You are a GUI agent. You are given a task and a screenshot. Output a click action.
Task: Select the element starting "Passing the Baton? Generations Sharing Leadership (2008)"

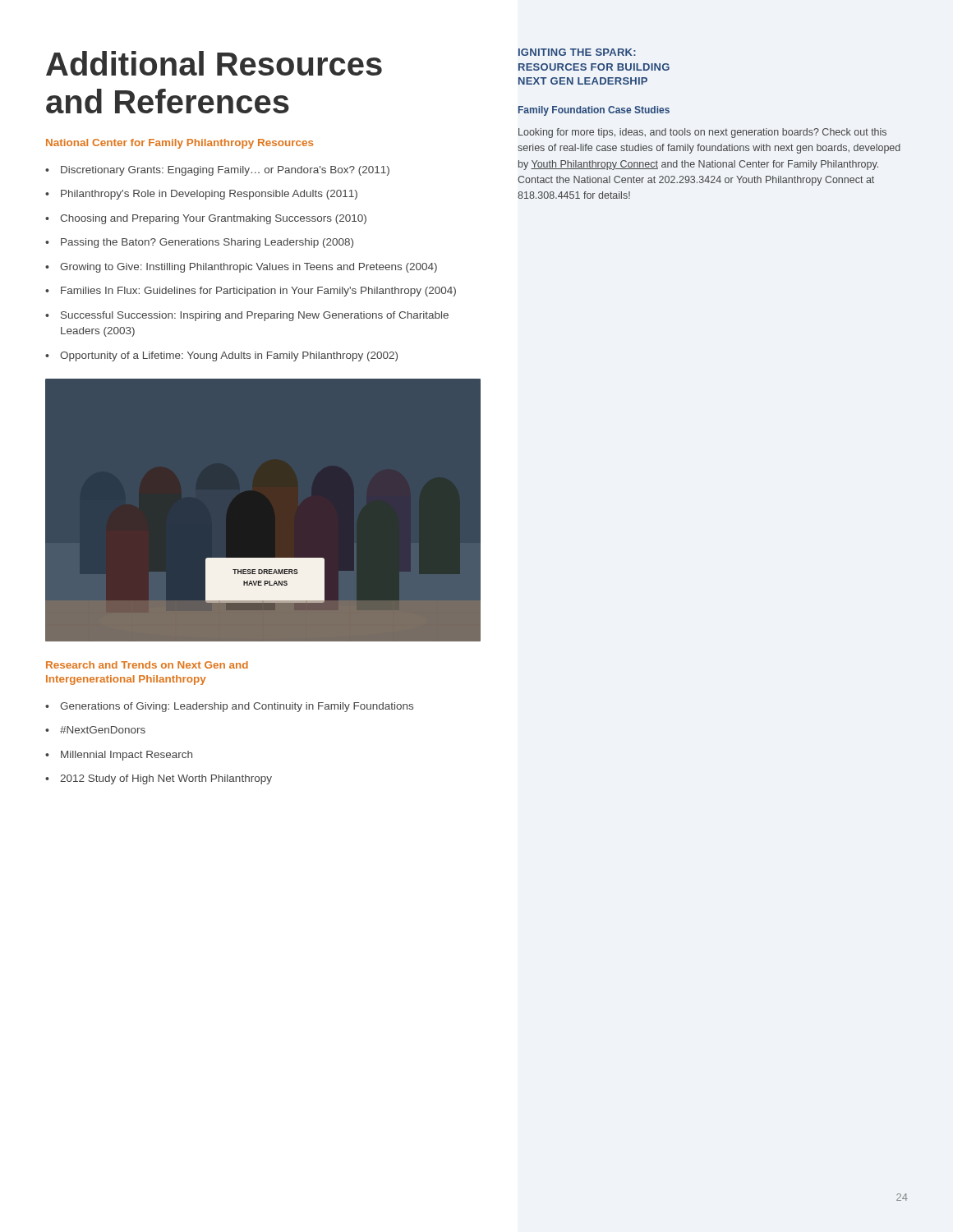click(x=263, y=242)
